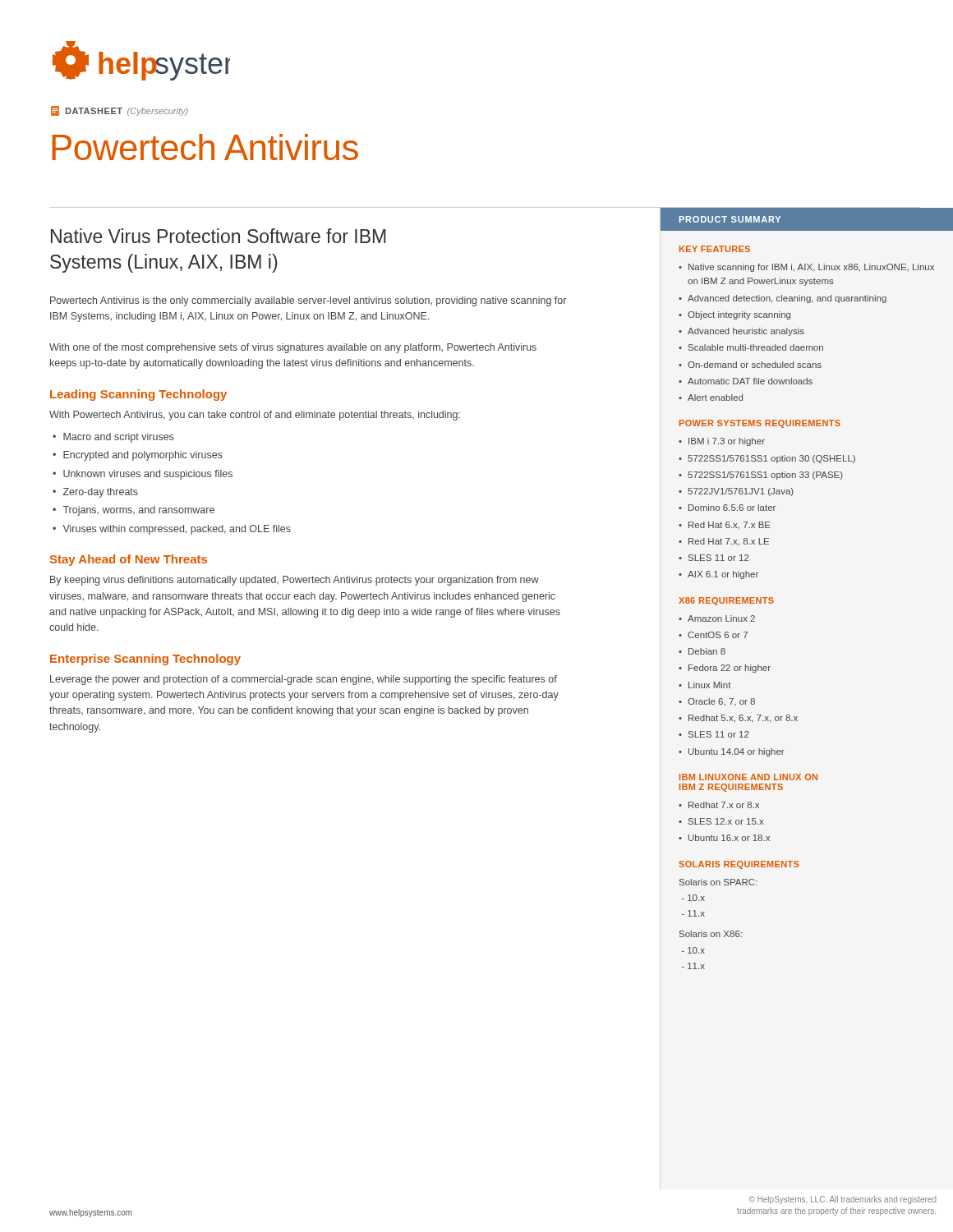The width and height of the screenshot is (953, 1232).
Task: Locate the text "POWER SYSTEMS REQUIREMENTS"
Action: pos(760,423)
